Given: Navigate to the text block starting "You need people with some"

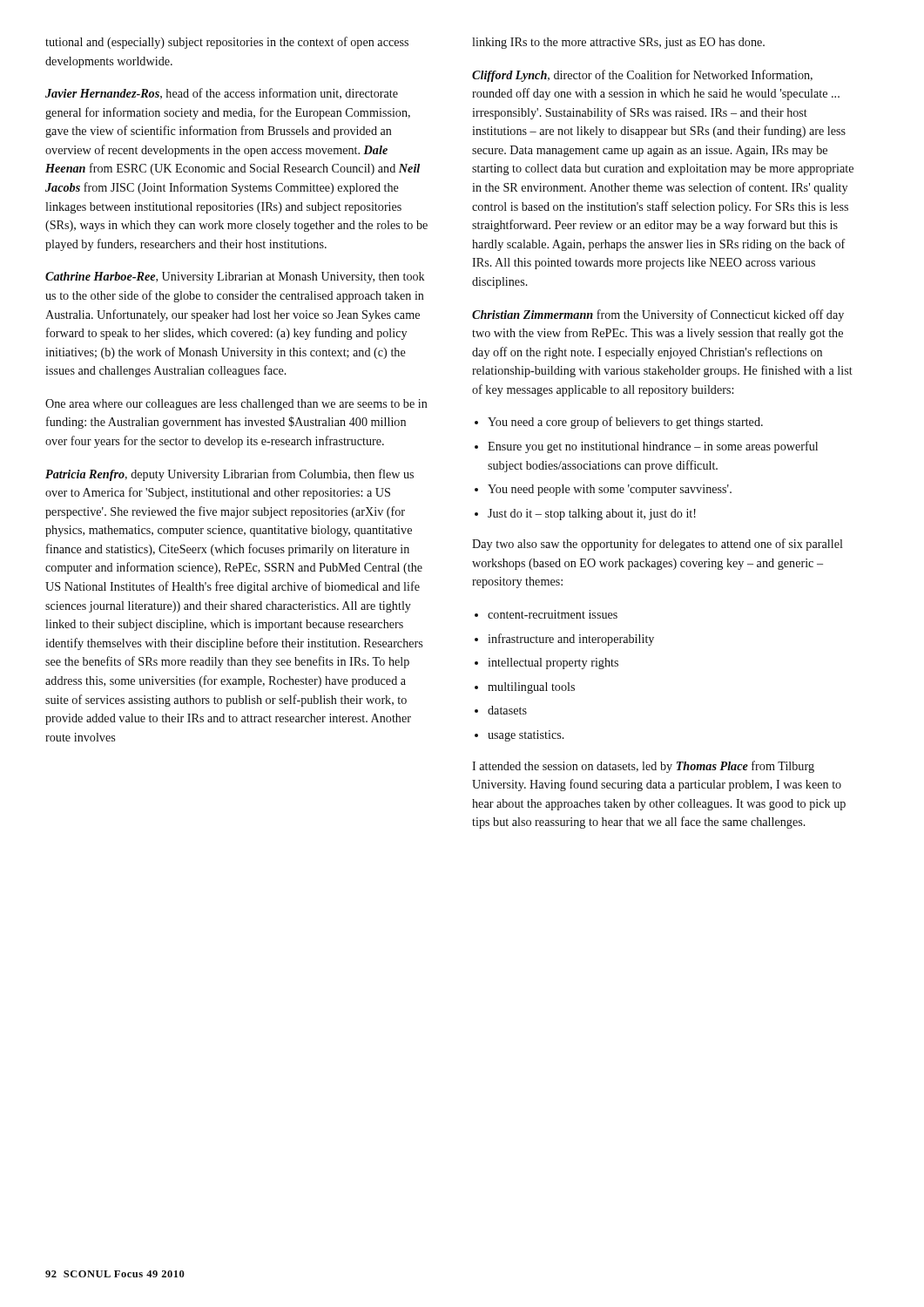Looking at the screenshot, I should [x=610, y=489].
